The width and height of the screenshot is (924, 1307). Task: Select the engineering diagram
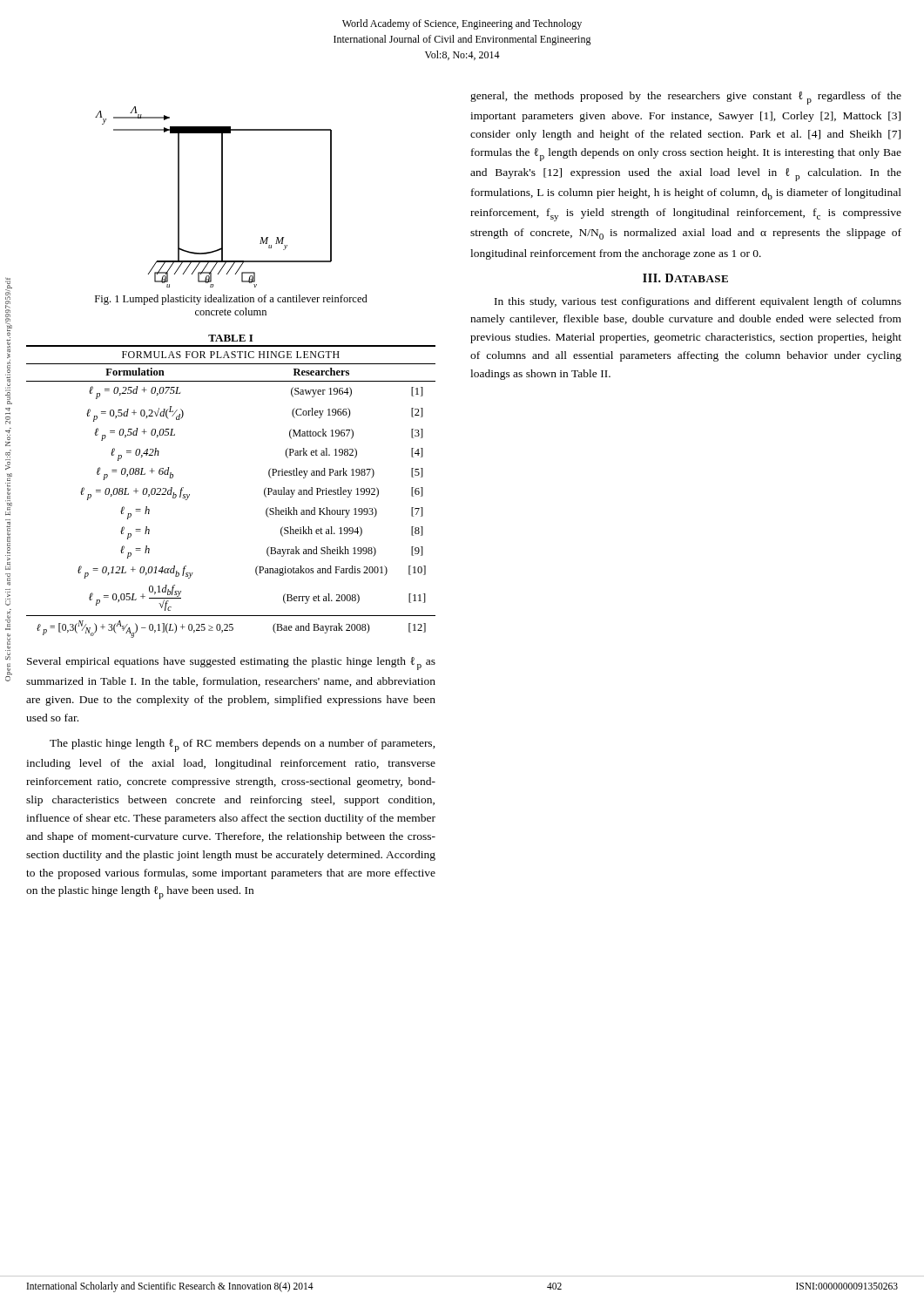pos(231,187)
